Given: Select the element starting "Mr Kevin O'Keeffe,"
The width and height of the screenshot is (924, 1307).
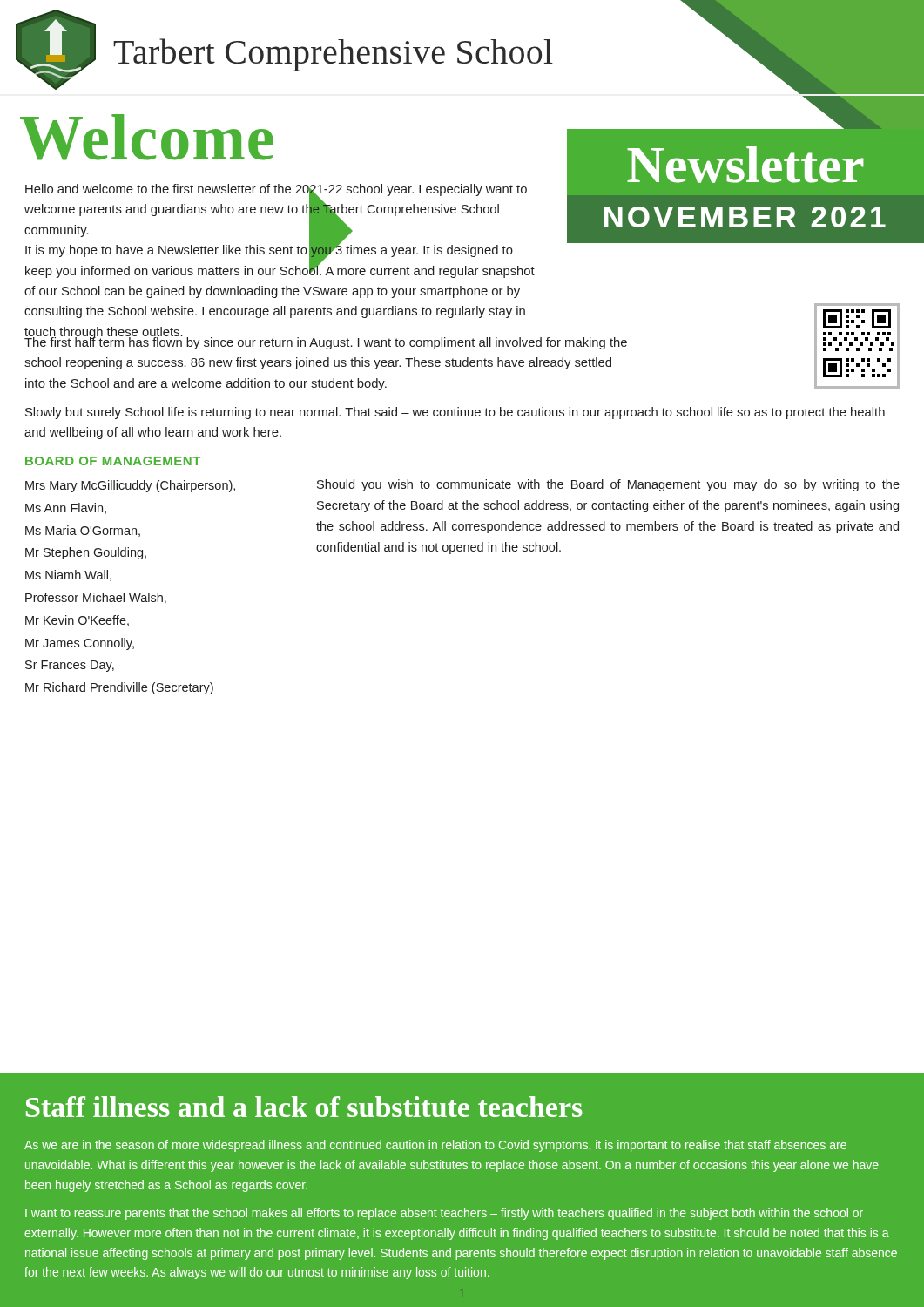Looking at the screenshot, I should [77, 620].
